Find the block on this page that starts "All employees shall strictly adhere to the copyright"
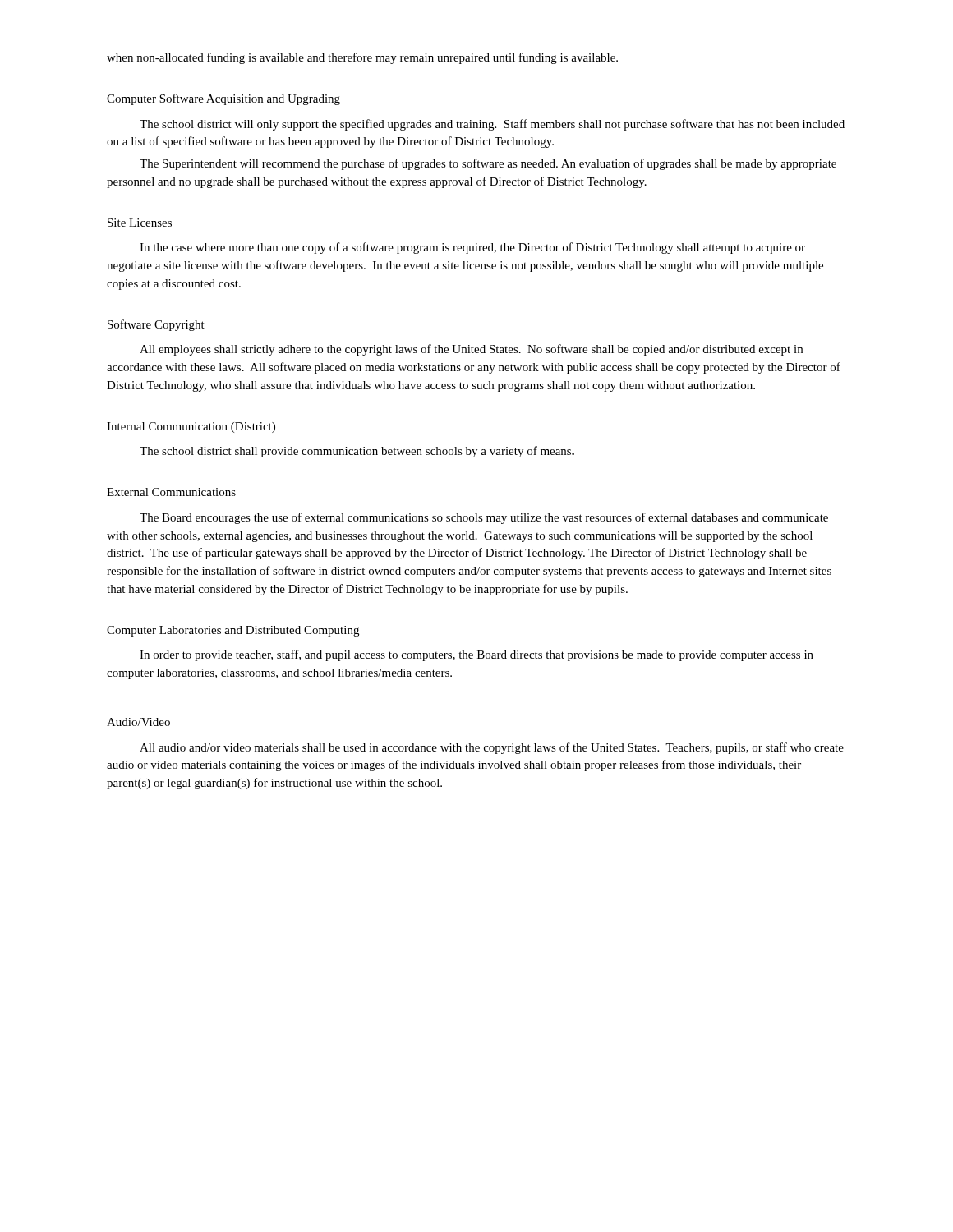 (x=473, y=367)
